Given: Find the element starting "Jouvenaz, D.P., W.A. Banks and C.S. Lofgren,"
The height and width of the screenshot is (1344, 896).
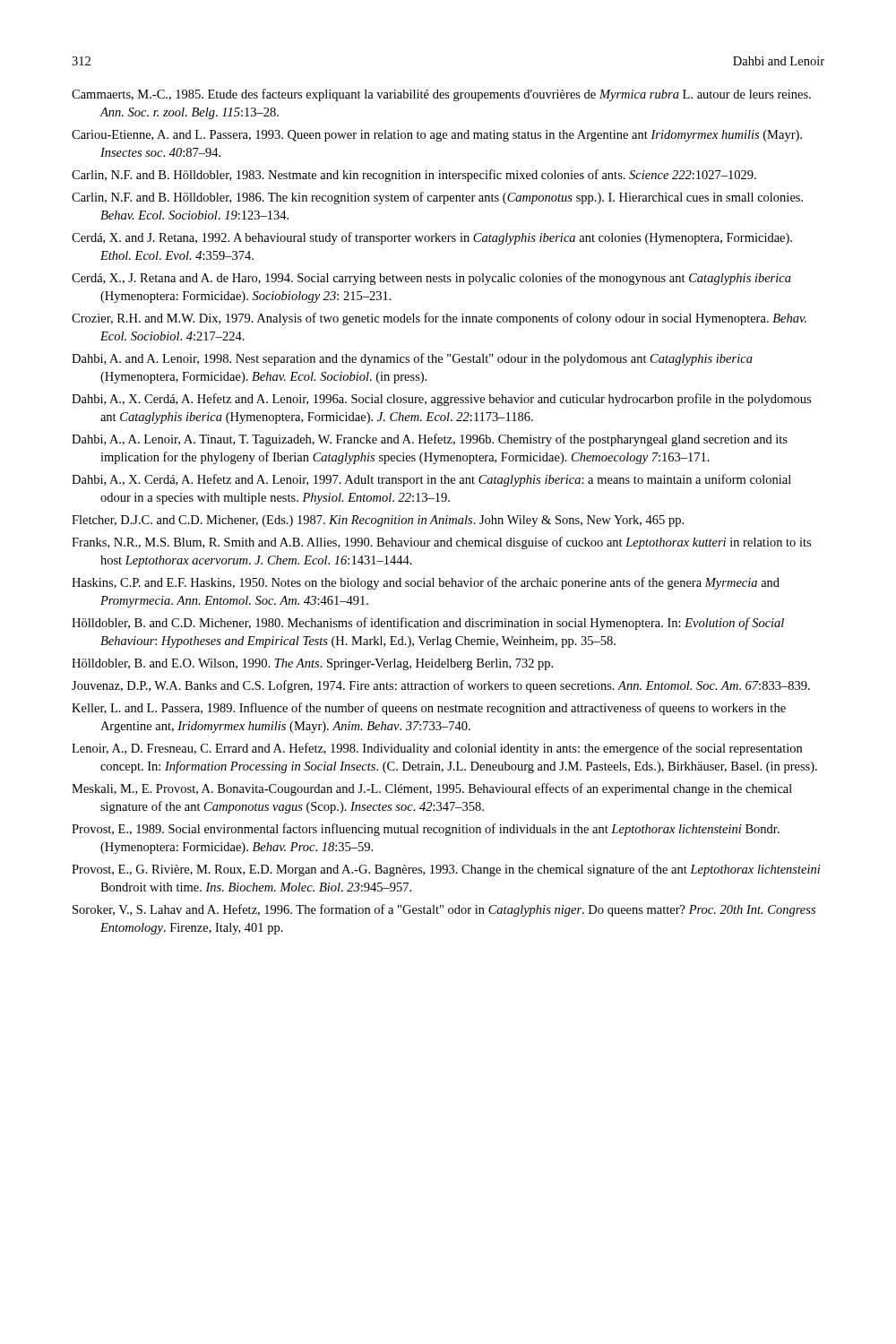Looking at the screenshot, I should tap(441, 685).
